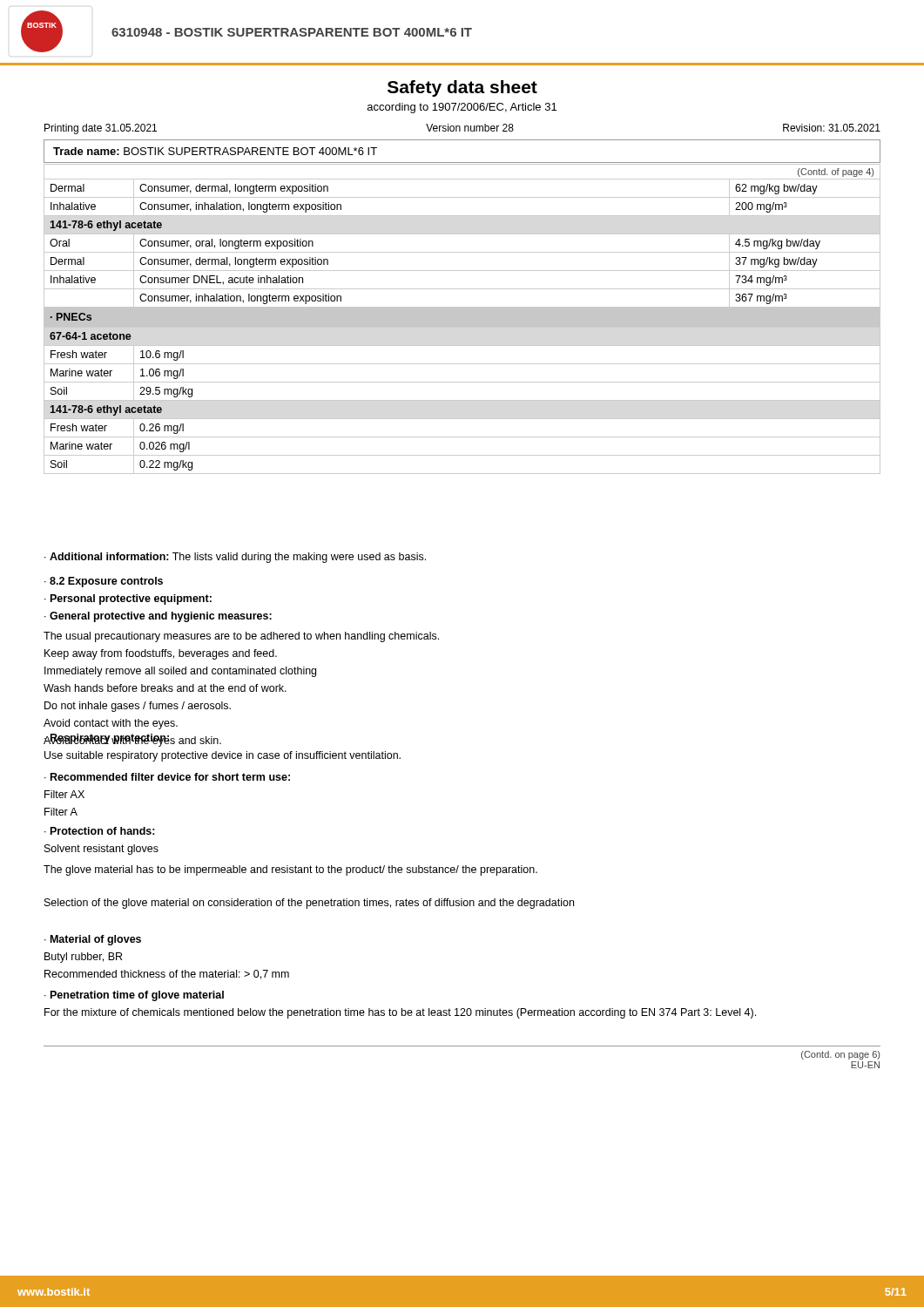Locate the text block that reads "· Material of gloves"
The height and width of the screenshot is (1307, 924).
pos(93,940)
